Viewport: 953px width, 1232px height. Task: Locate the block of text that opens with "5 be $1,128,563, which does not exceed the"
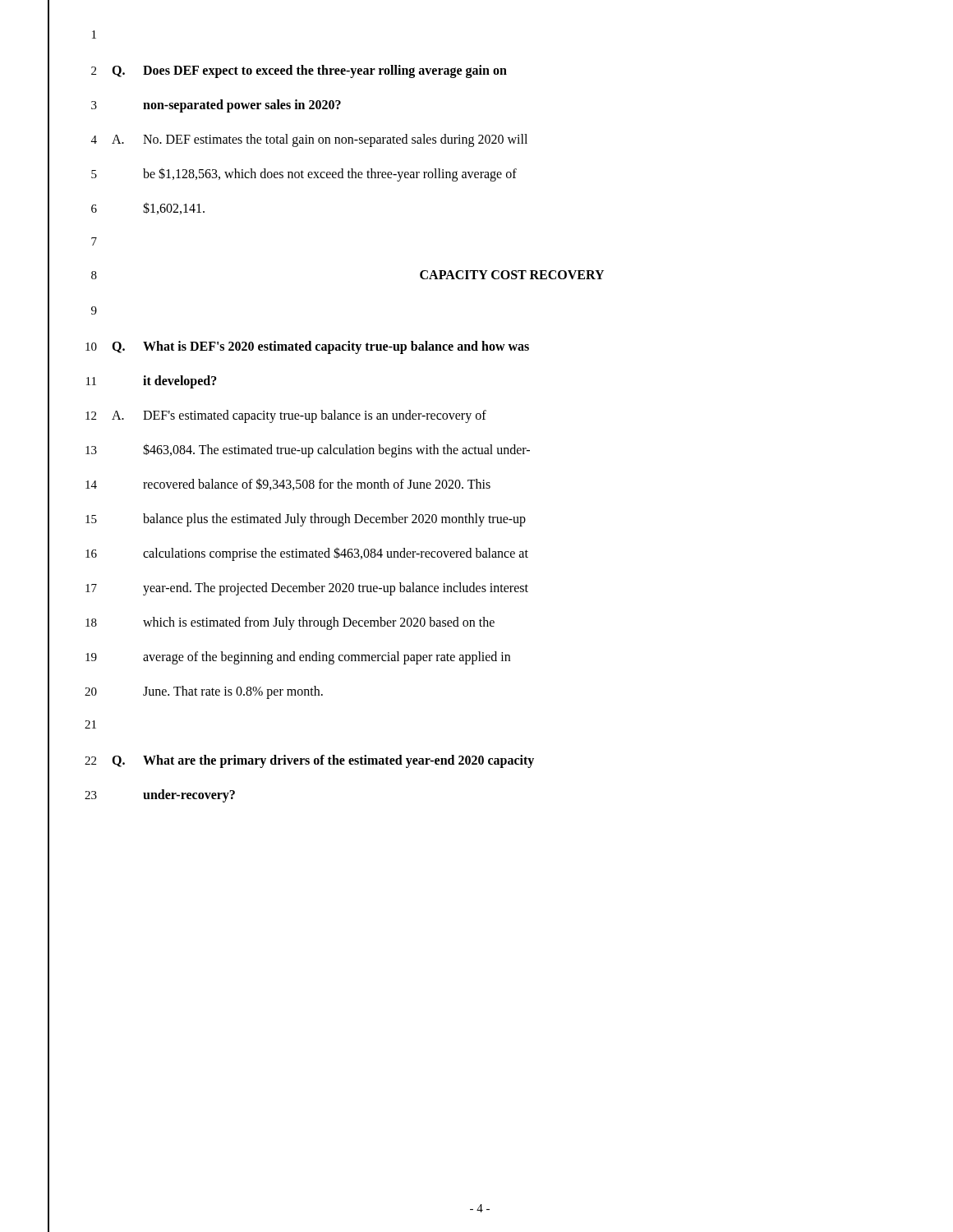(480, 180)
